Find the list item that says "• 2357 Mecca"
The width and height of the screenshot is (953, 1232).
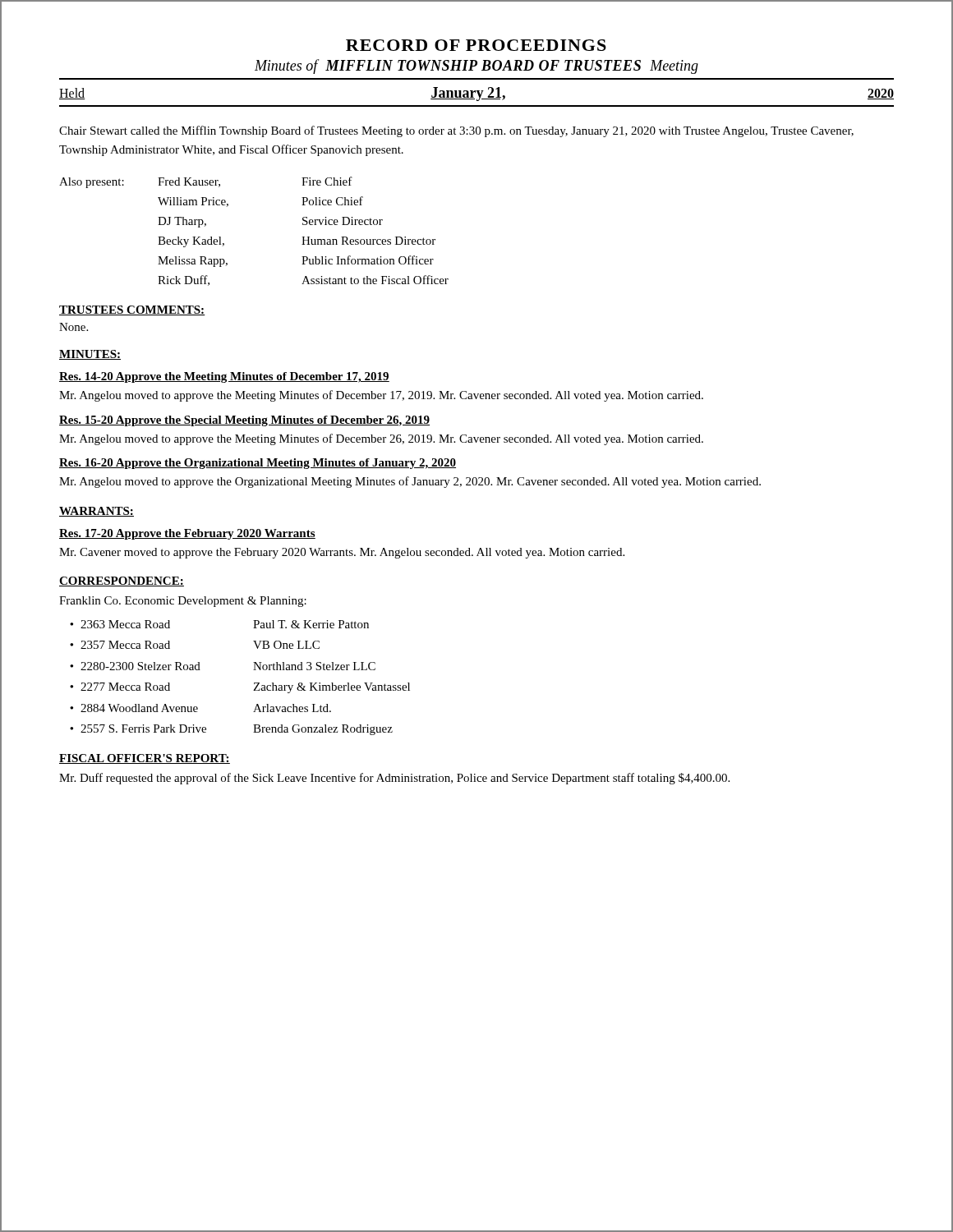[x=115, y=644]
